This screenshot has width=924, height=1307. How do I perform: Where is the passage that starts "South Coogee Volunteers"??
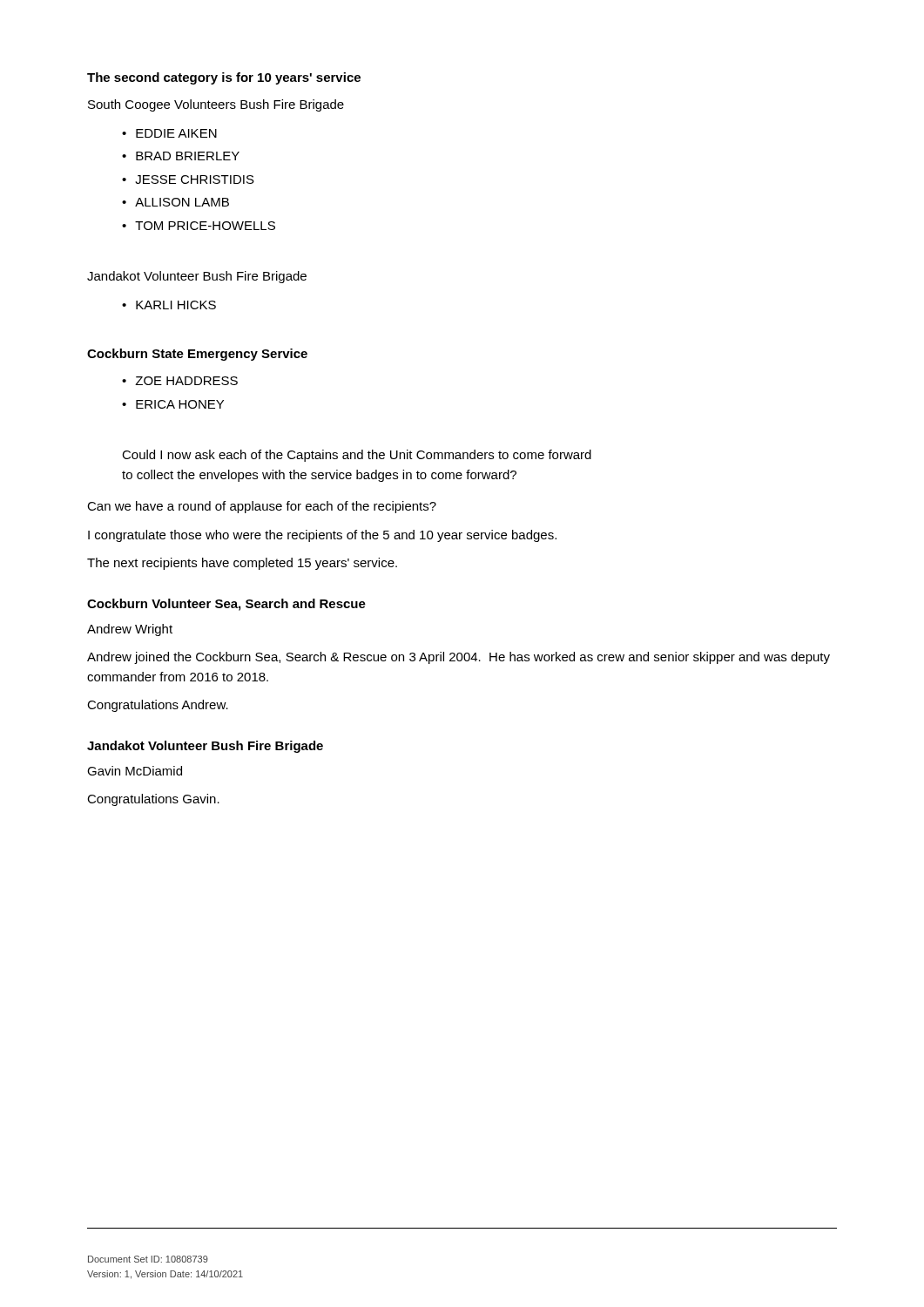[216, 104]
